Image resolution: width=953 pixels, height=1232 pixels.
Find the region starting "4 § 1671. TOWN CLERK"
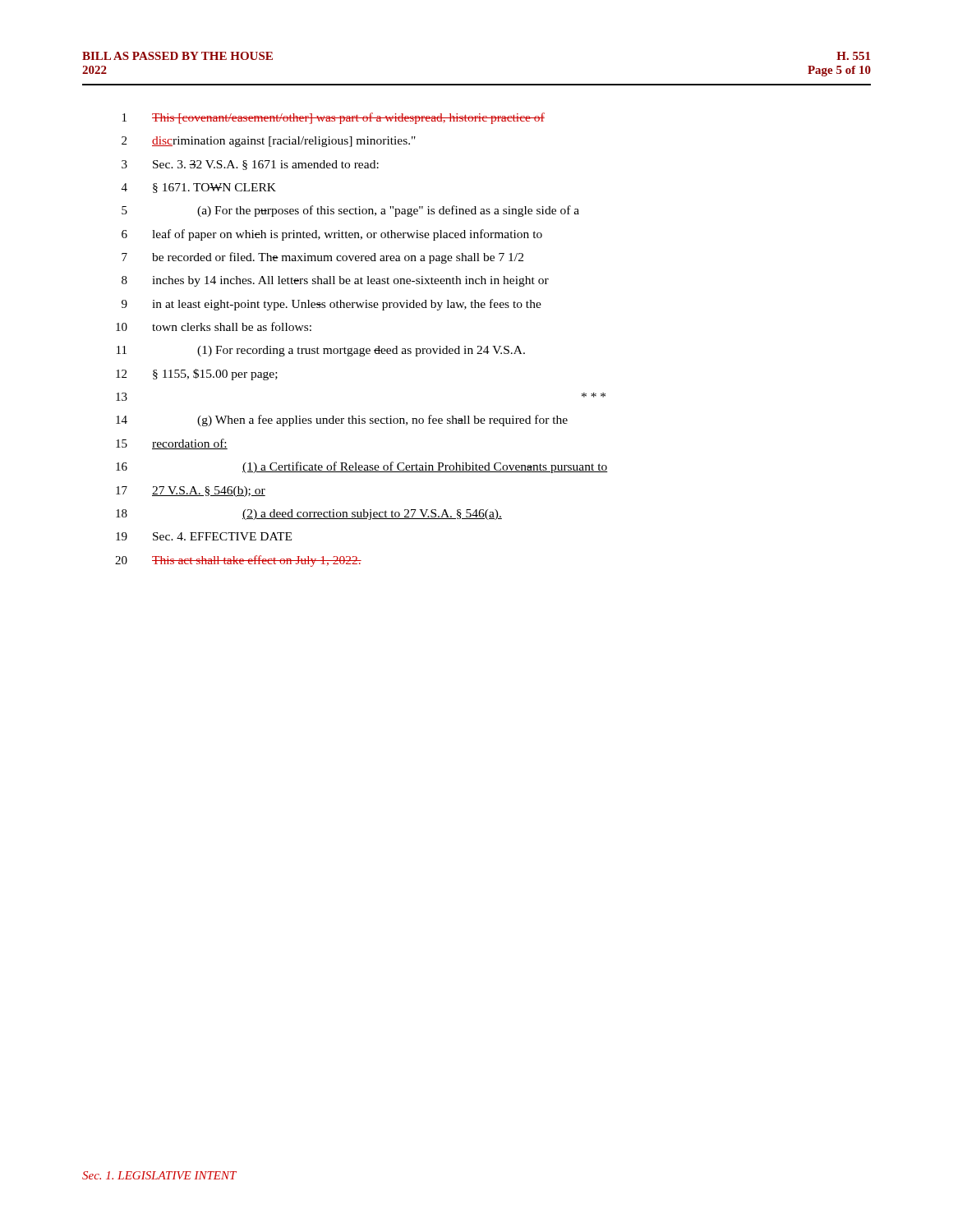tap(199, 188)
